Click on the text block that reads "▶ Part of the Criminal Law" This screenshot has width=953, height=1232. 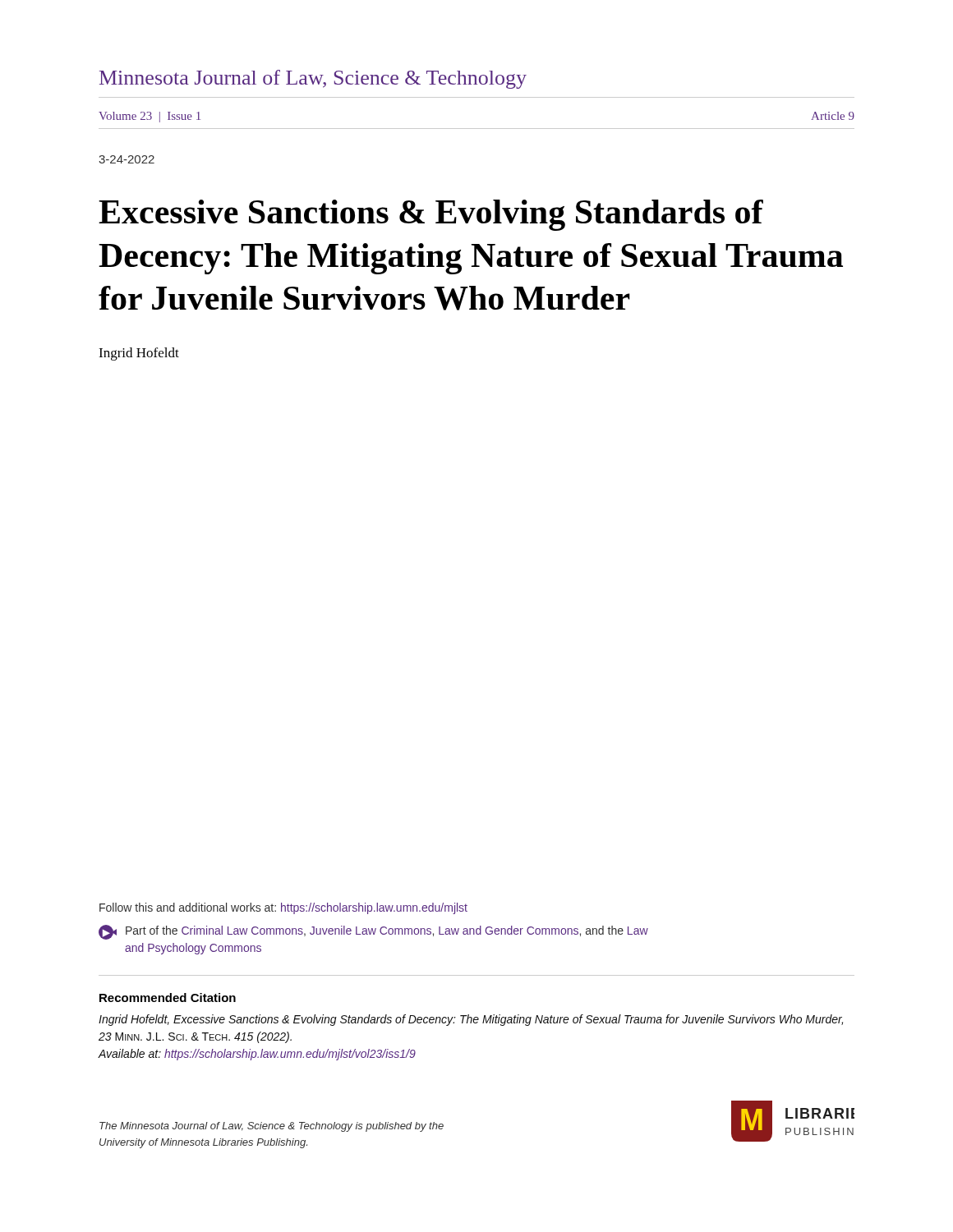click(x=476, y=940)
